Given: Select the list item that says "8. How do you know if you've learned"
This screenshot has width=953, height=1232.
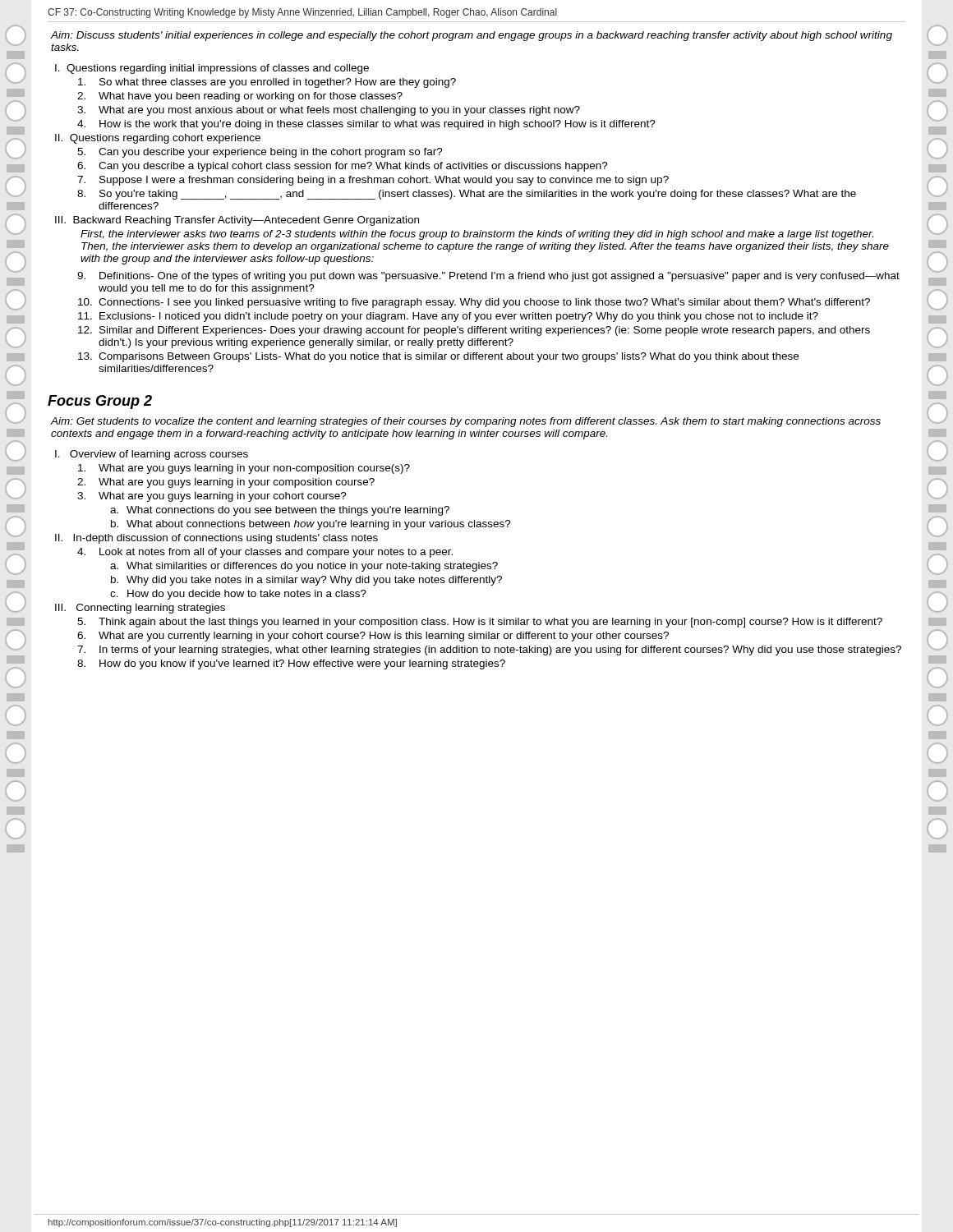Looking at the screenshot, I should click(491, 663).
